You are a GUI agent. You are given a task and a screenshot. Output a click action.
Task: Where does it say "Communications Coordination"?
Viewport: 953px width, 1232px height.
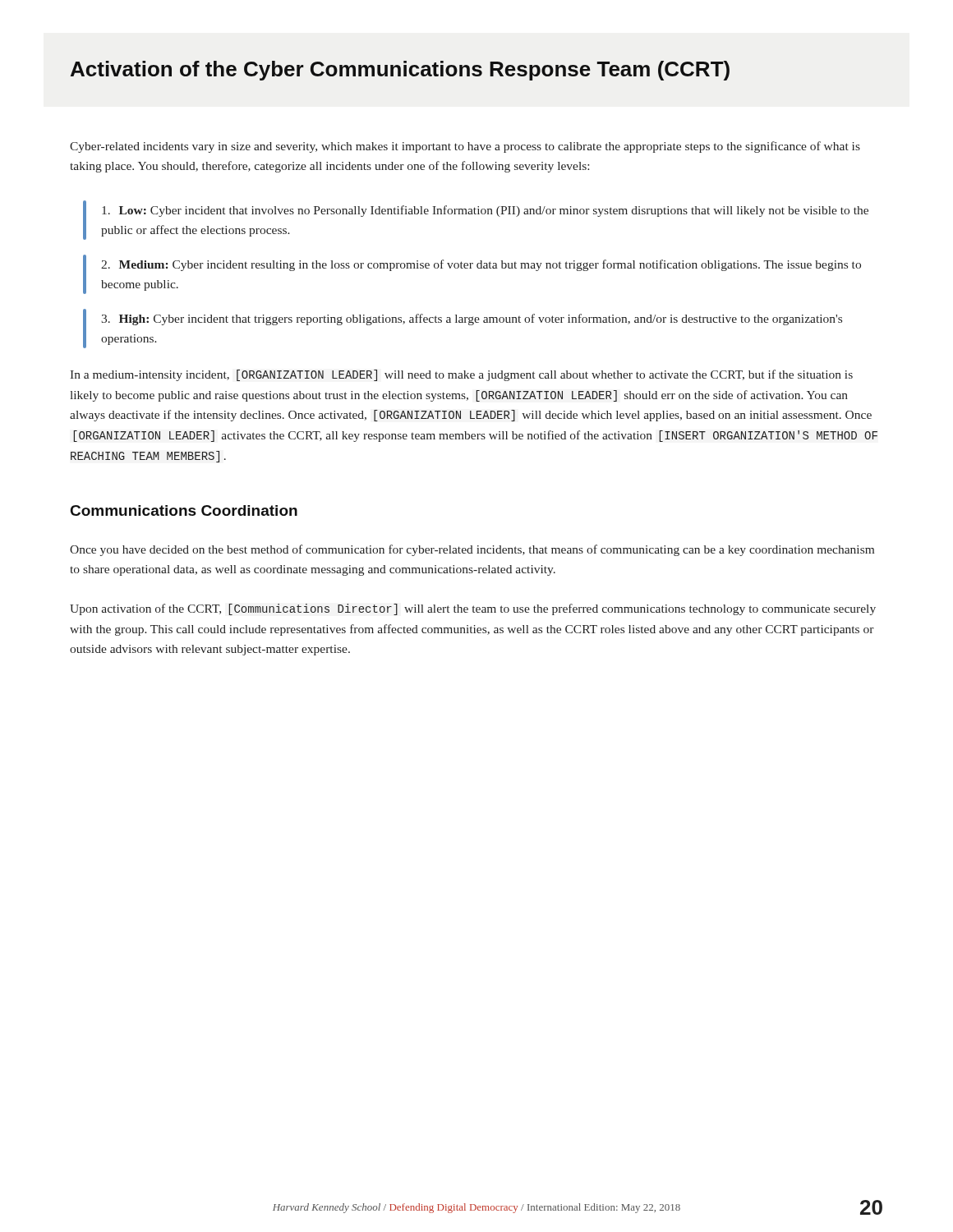coord(184,511)
